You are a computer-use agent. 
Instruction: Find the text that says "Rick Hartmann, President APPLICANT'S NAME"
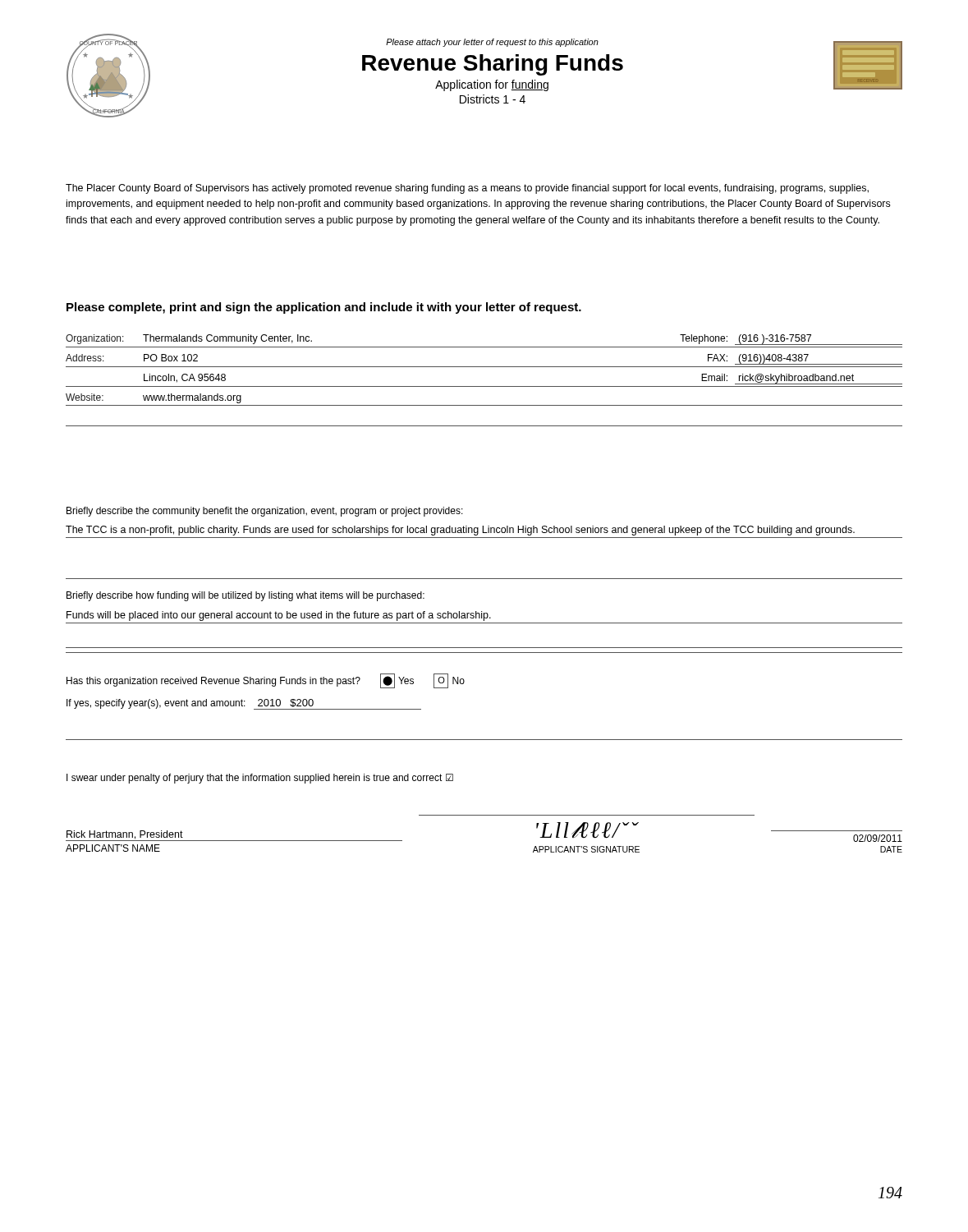click(x=234, y=841)
